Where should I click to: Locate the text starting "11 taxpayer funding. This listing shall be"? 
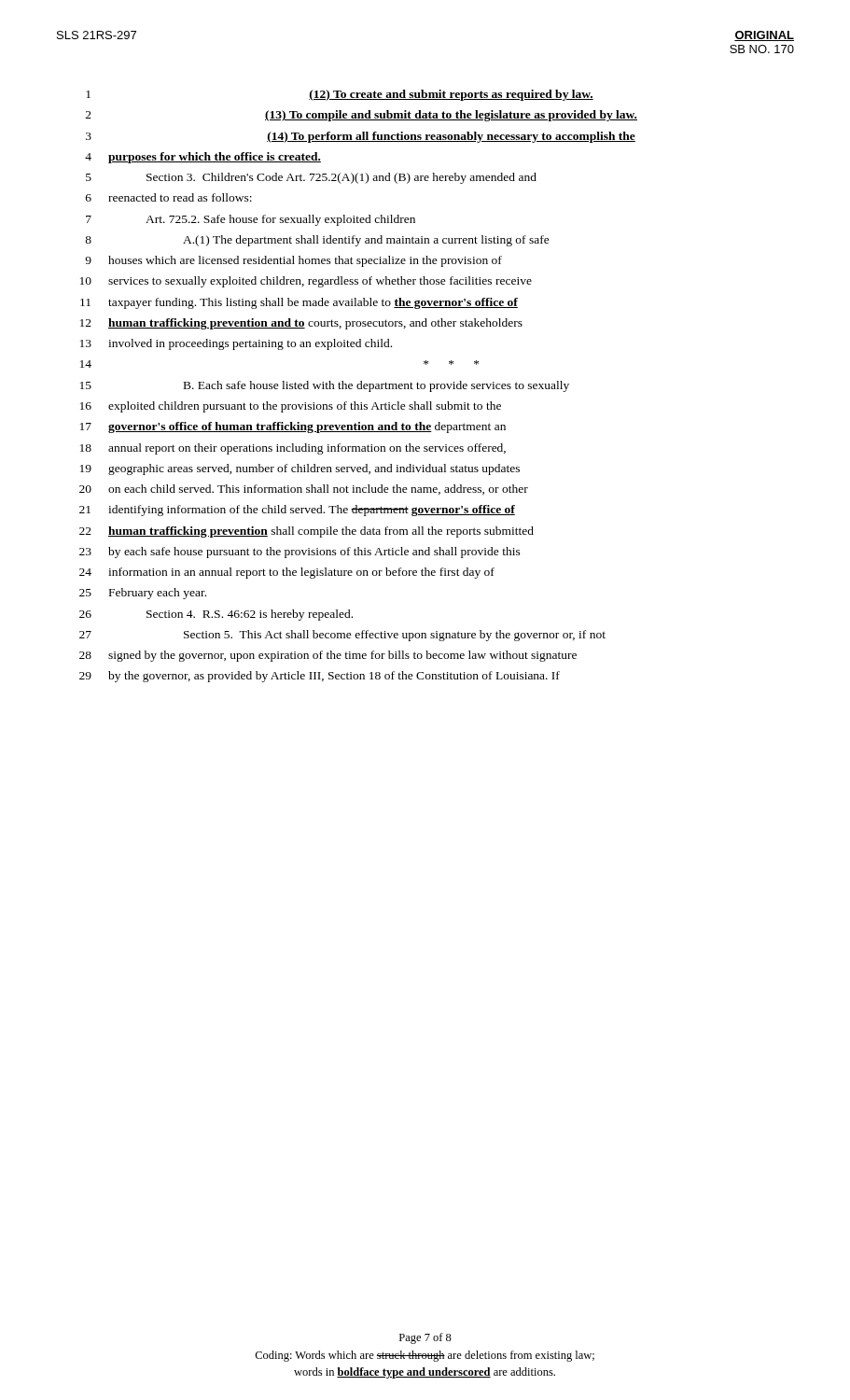pyautogui.click(x=425, y=302)
